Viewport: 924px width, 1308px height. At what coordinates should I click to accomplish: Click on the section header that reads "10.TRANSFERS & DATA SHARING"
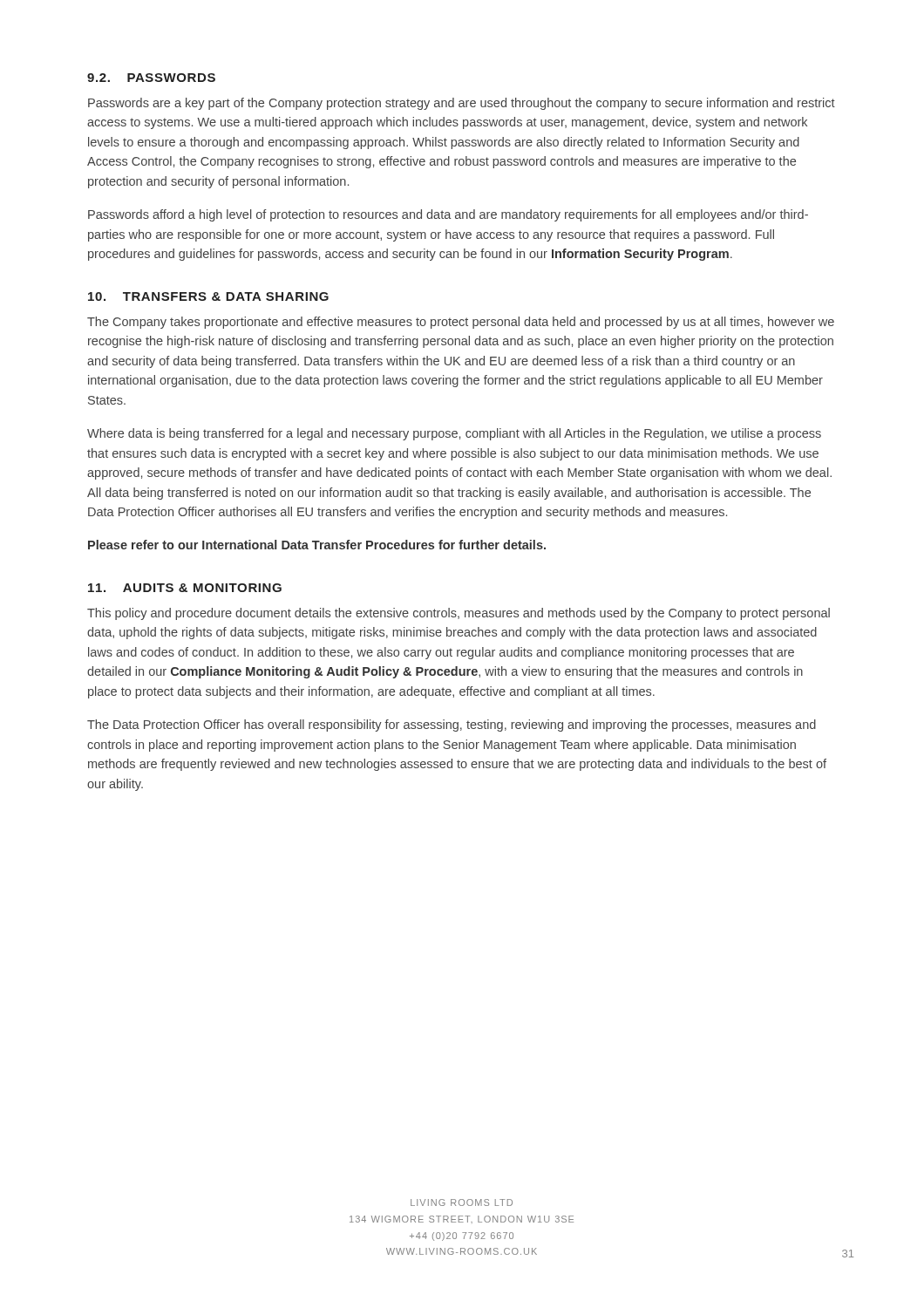pos(208,296)
